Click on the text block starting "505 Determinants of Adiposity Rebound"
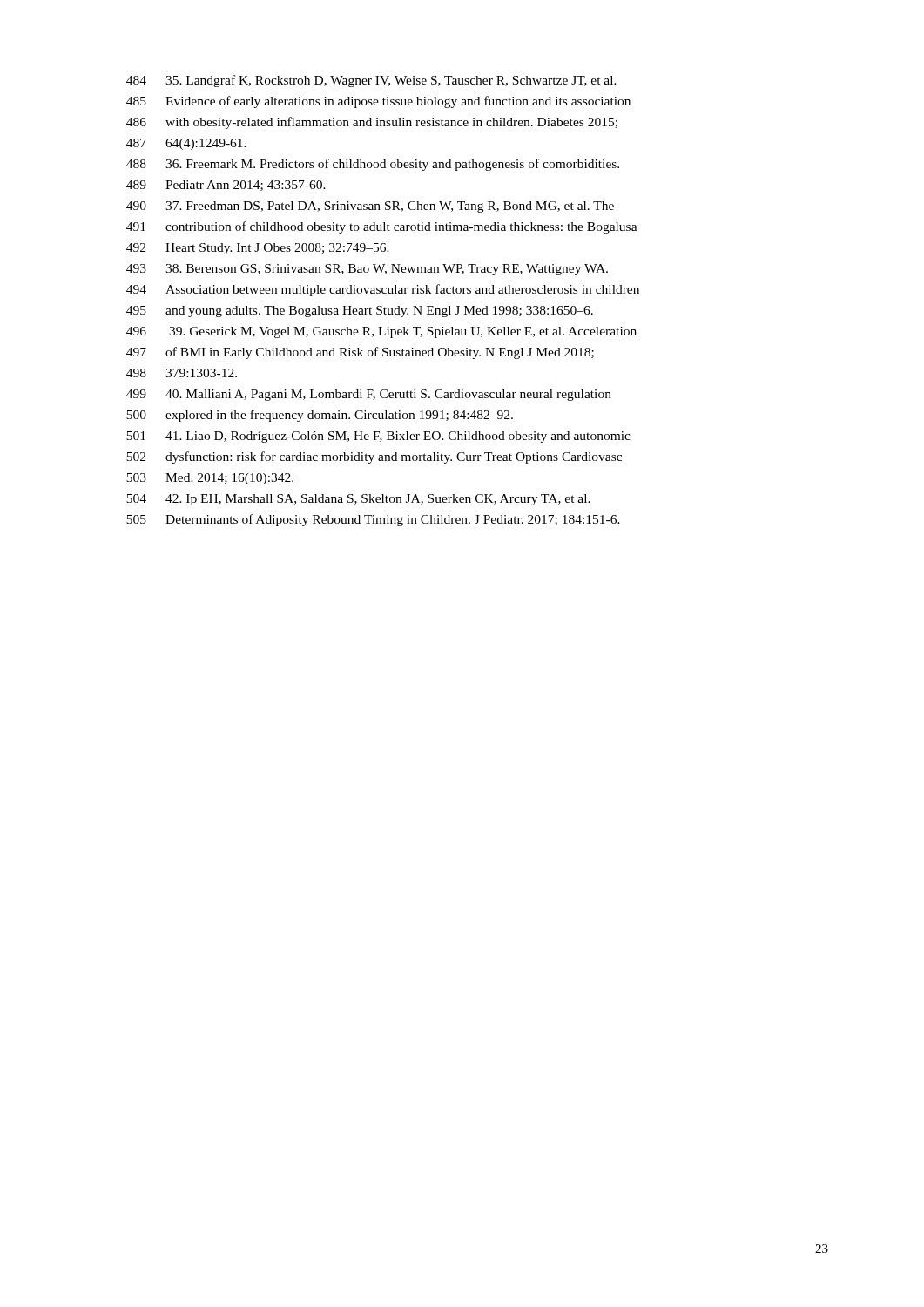 click(x=358, y=520)
